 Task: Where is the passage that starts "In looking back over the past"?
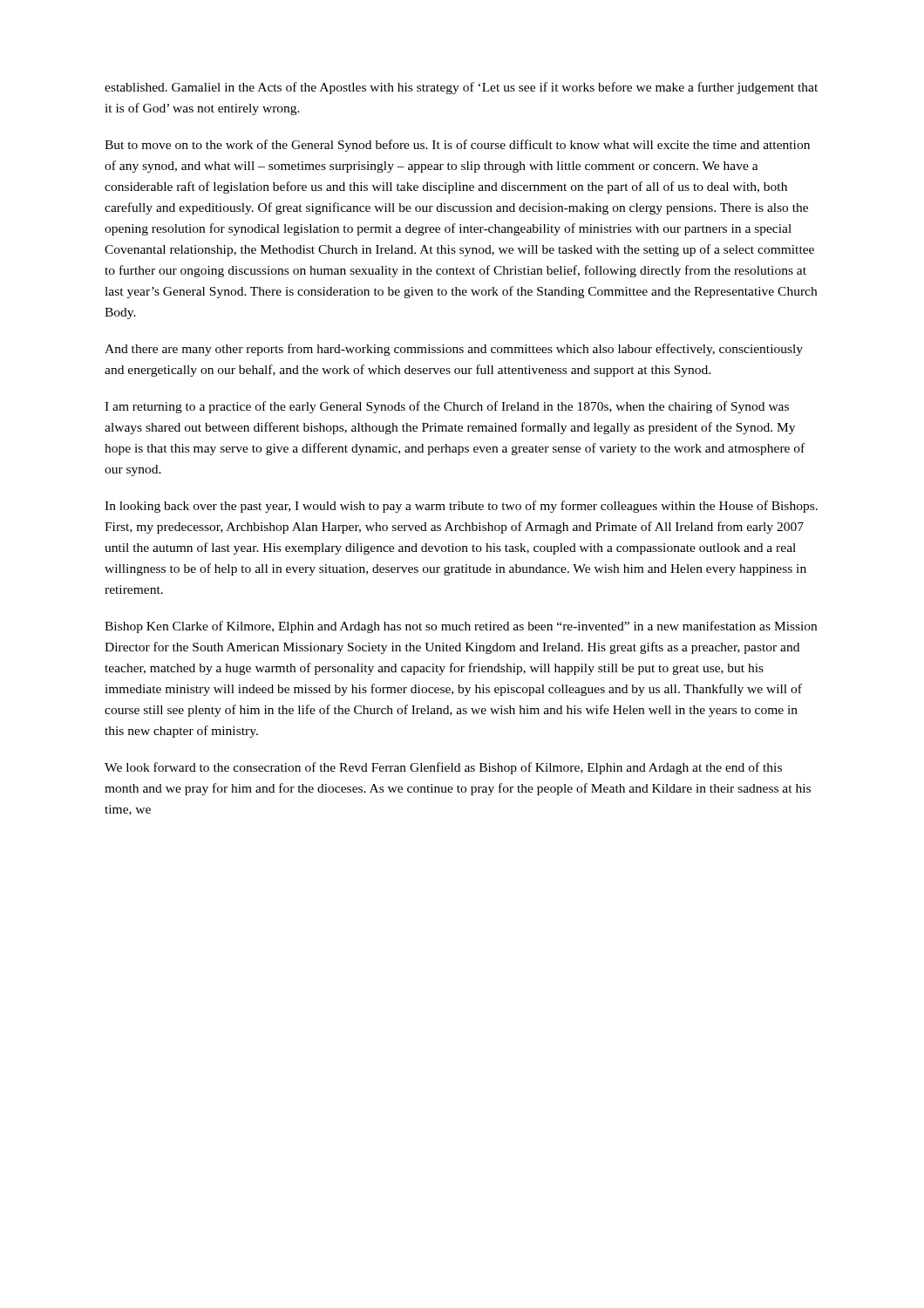point(461,547)
